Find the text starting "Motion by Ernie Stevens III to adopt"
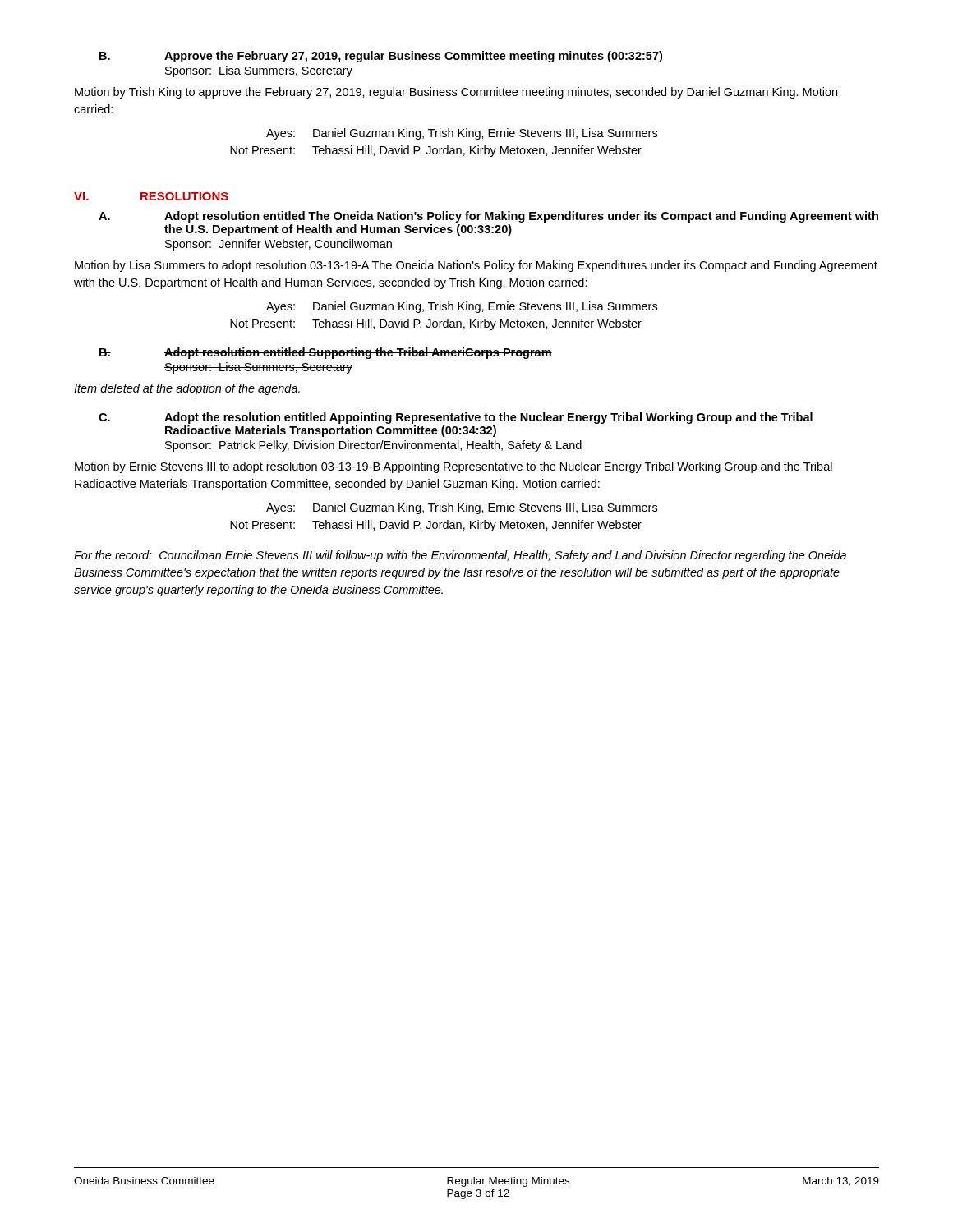 (476, 497)
